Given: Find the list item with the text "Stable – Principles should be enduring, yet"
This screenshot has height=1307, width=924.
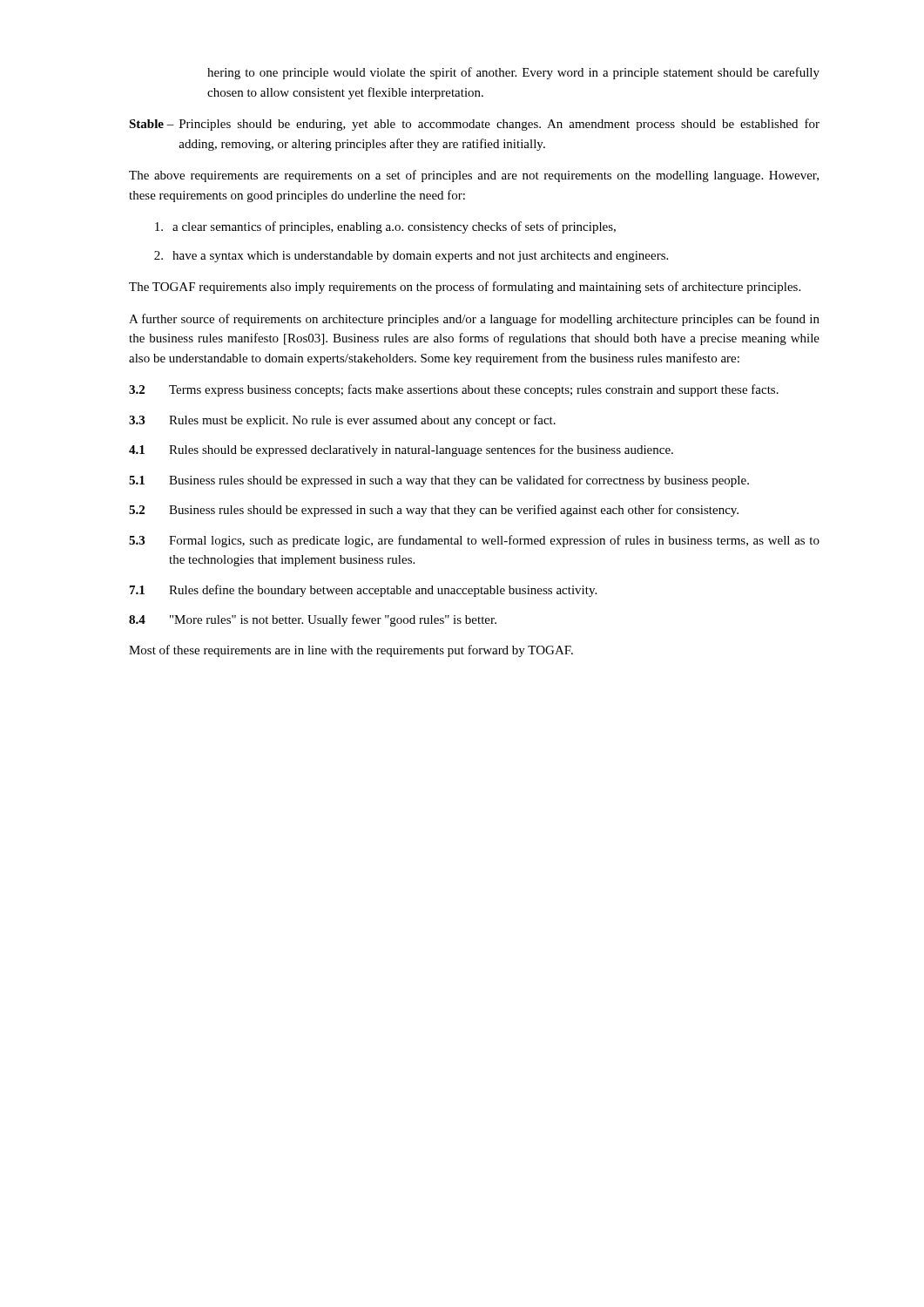Looking at the screenshot, I should point(474,134).
